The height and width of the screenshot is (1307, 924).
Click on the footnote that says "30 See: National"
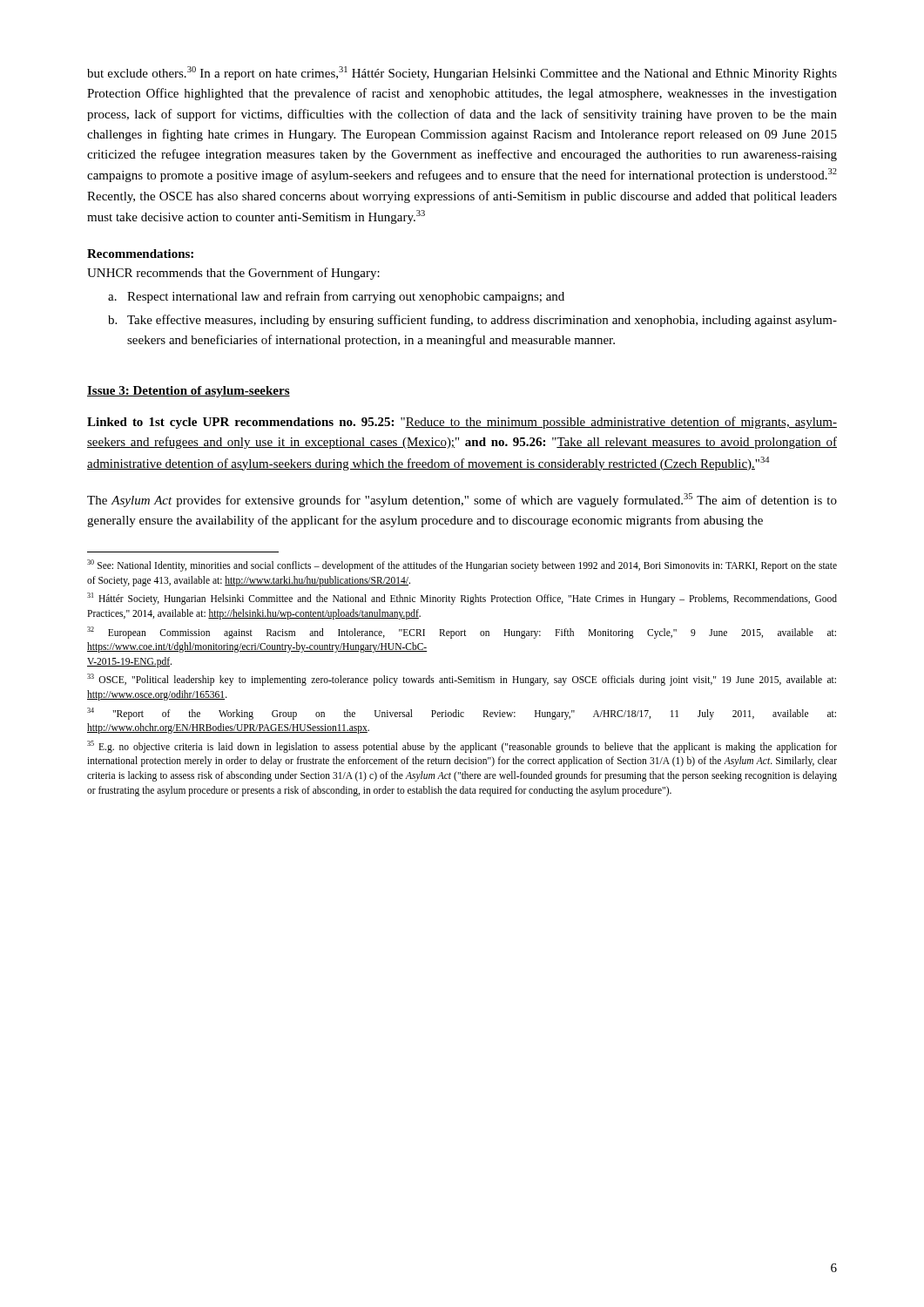tap(462, 572)
